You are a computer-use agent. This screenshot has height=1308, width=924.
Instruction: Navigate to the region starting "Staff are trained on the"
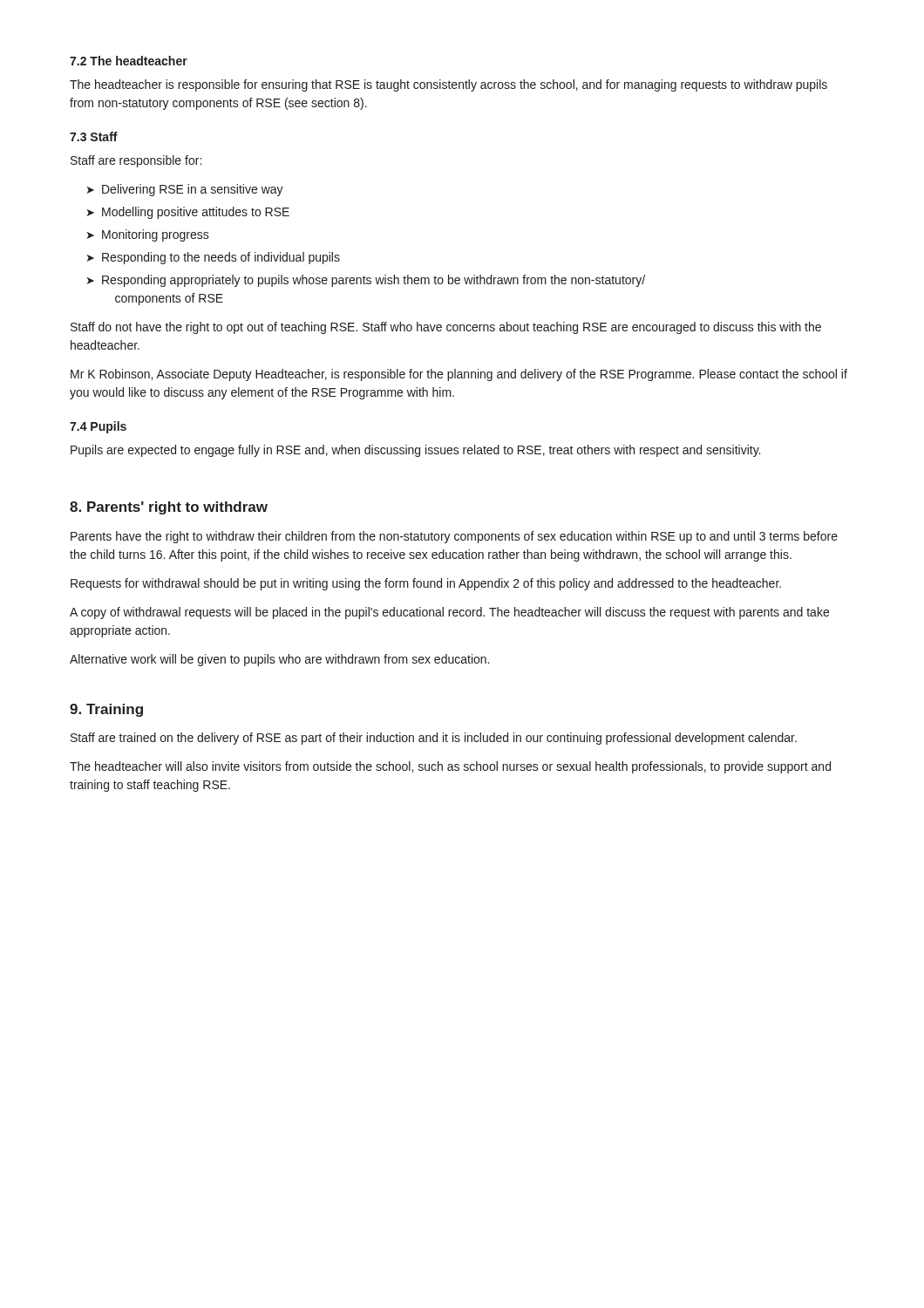coord(462,738)
